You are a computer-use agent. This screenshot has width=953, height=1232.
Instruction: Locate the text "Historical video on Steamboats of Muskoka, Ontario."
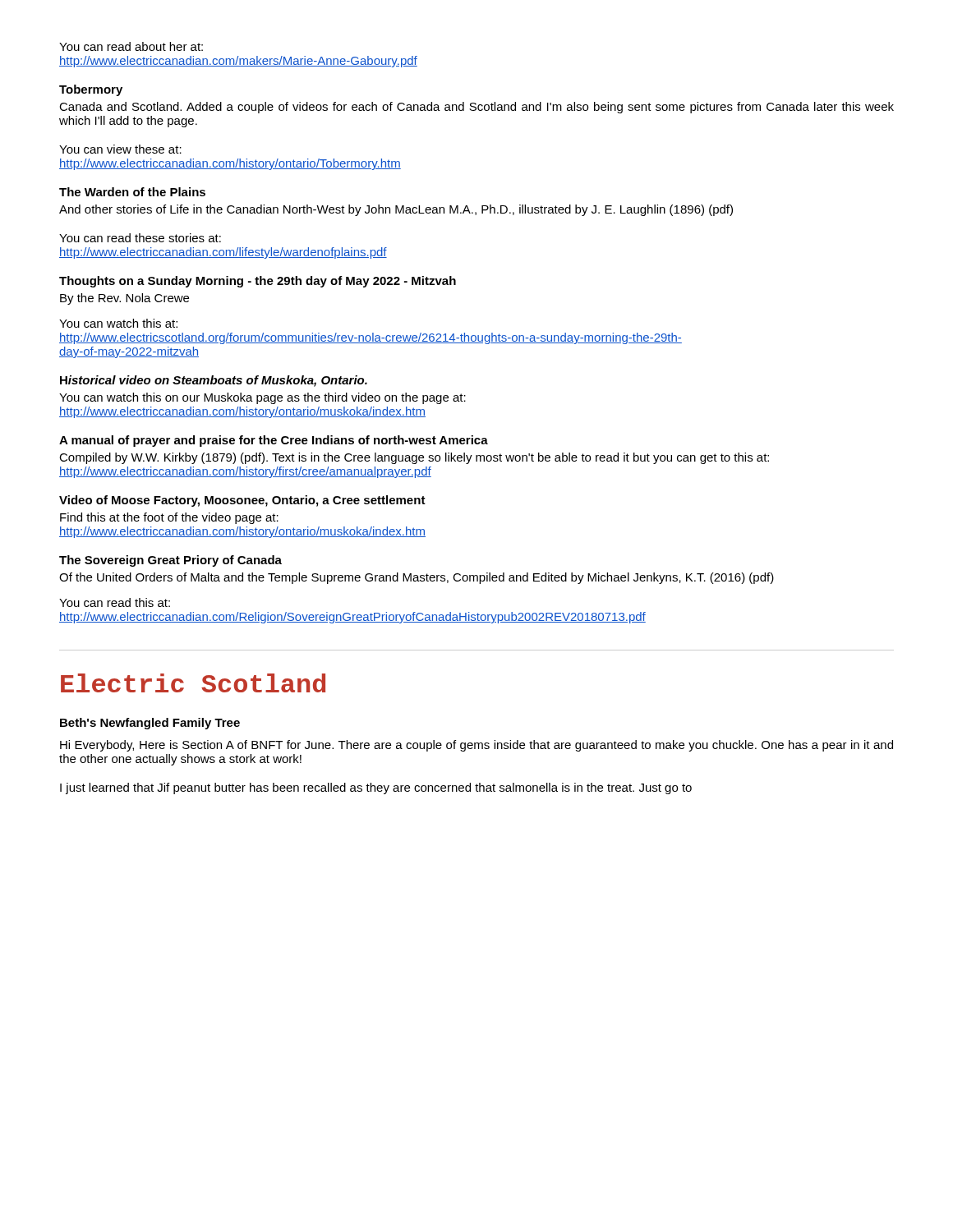click(214, 380)
